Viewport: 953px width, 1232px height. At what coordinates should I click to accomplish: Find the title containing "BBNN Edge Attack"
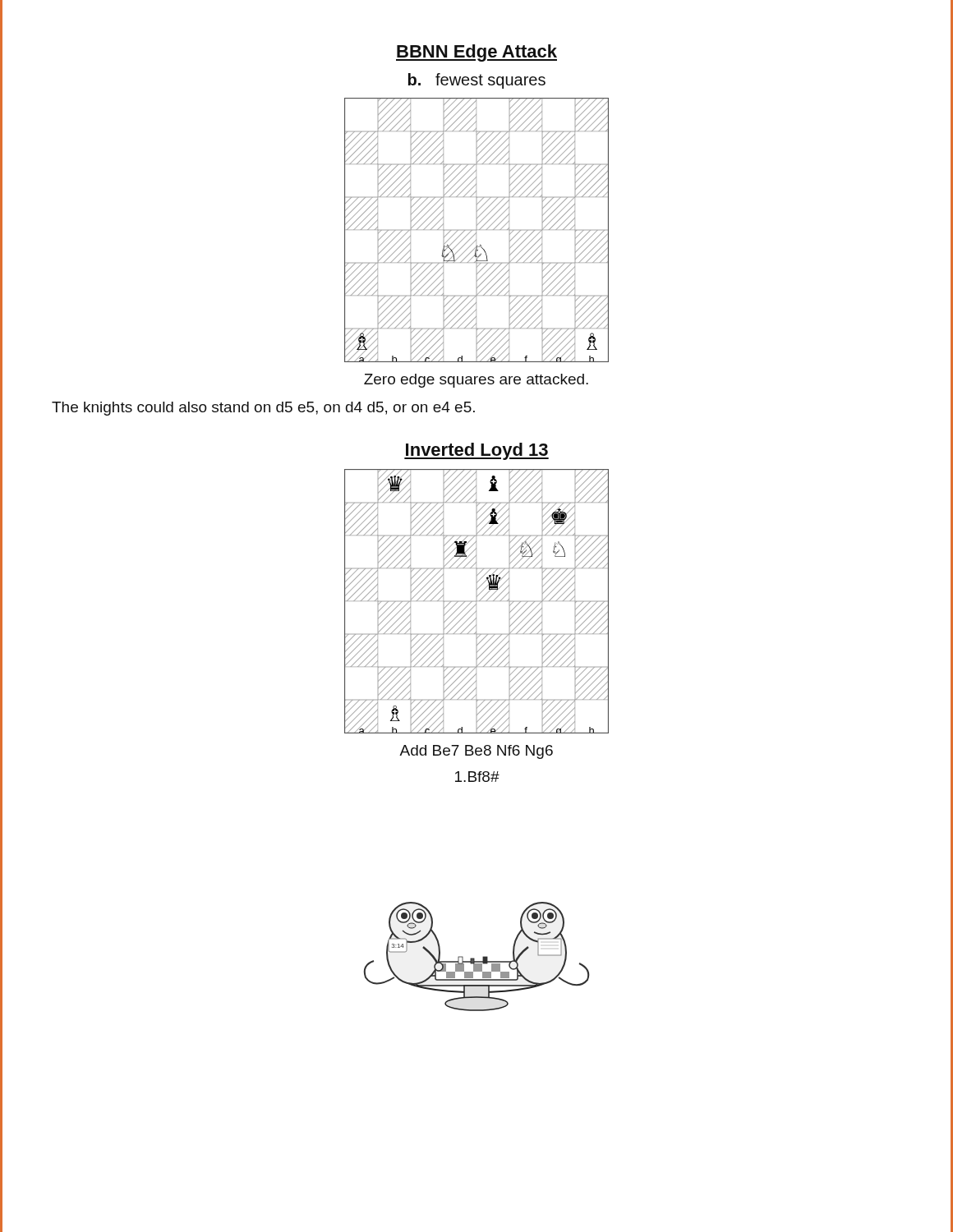click(476, 51)
